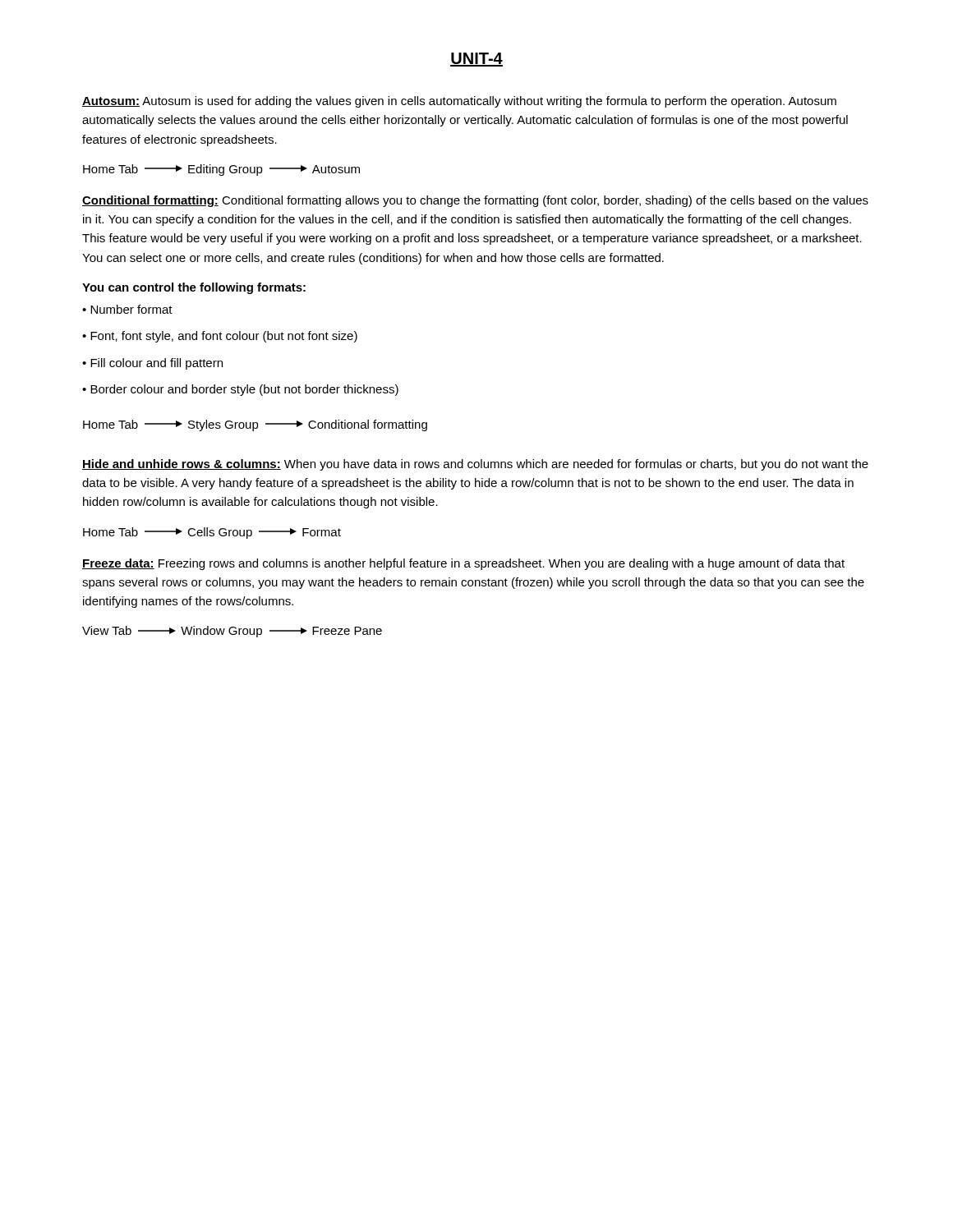Point to the text block starting "Hide and unhide rows & columns:"
Screen dimensions: 1232x953
coord(475,483)
